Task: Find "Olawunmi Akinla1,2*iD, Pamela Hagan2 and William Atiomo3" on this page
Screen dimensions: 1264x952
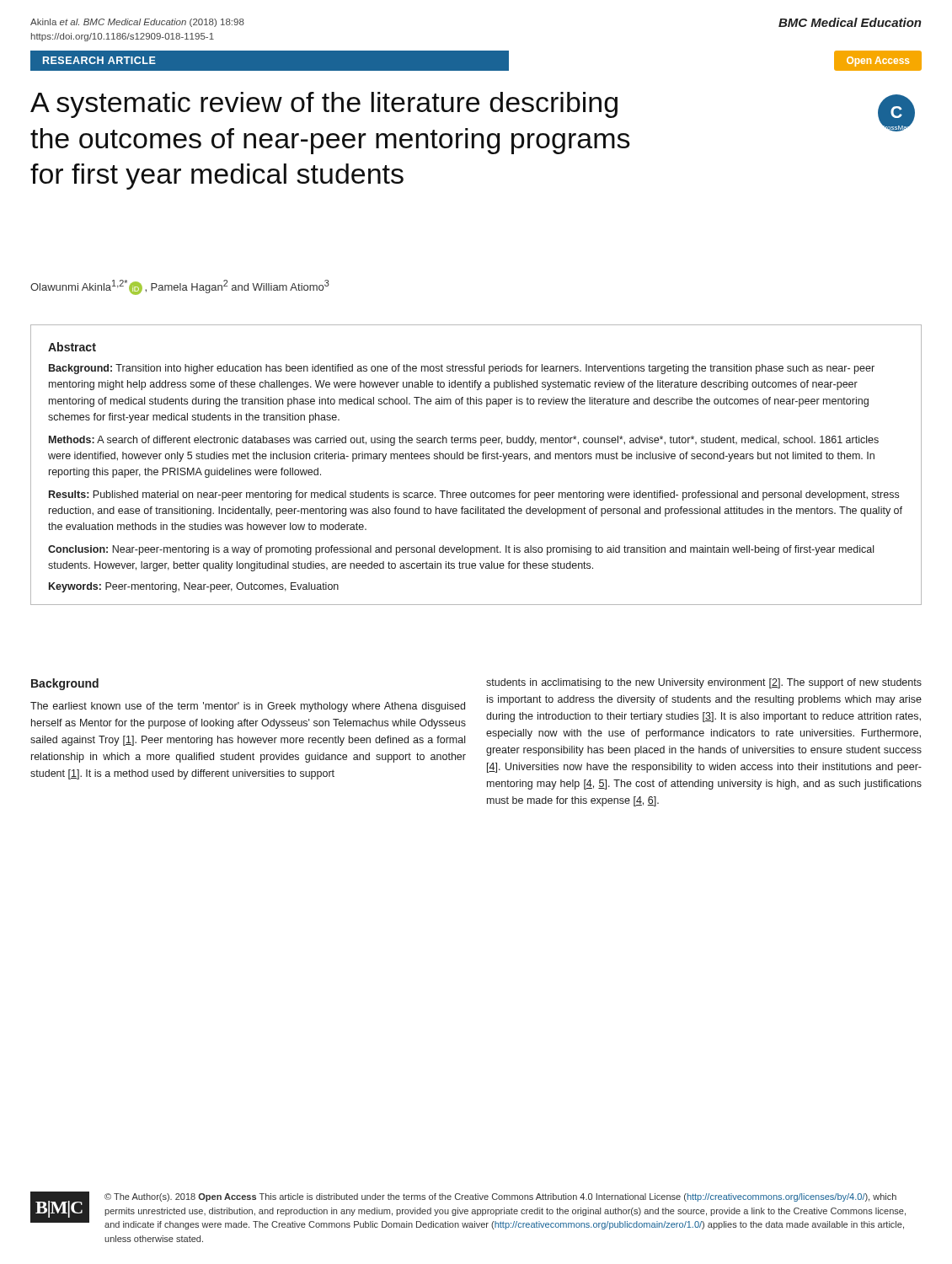Action: [180, 286]
